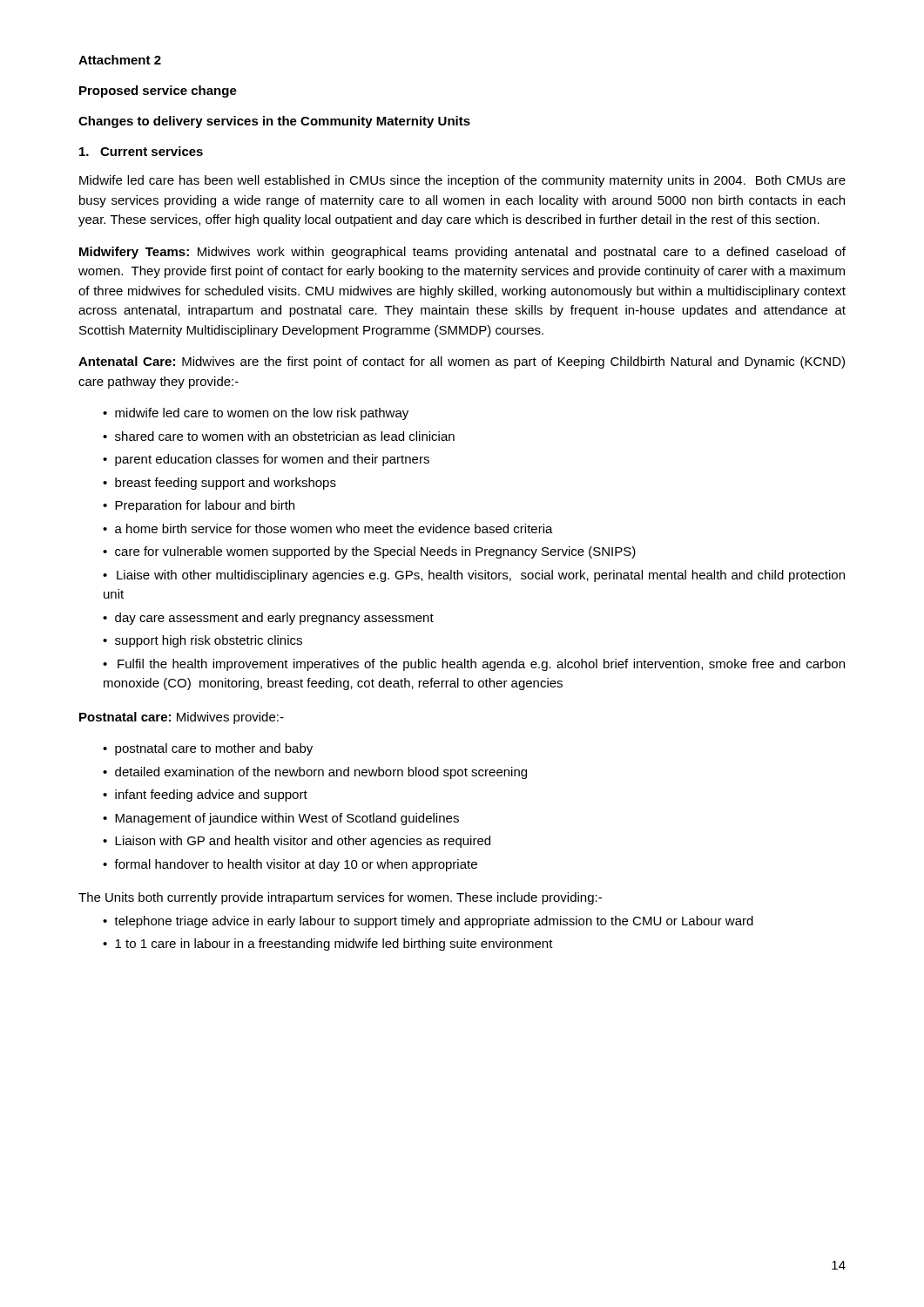924x1307 pixels.
Task: Locate the text block that says "Midwife led care"
Action: click(x=462, y=200)
